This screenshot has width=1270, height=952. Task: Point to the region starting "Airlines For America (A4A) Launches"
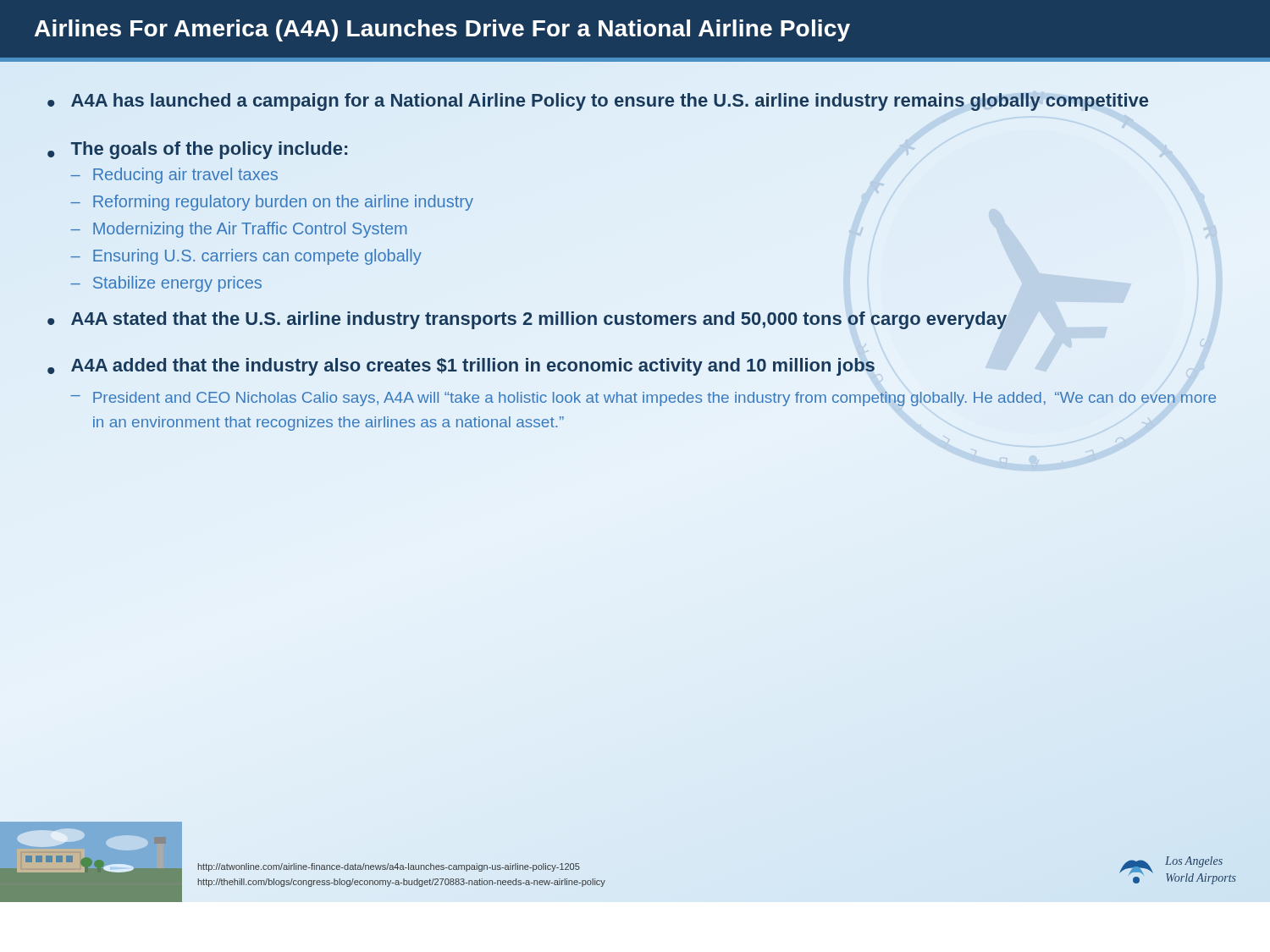click(635, 29)
